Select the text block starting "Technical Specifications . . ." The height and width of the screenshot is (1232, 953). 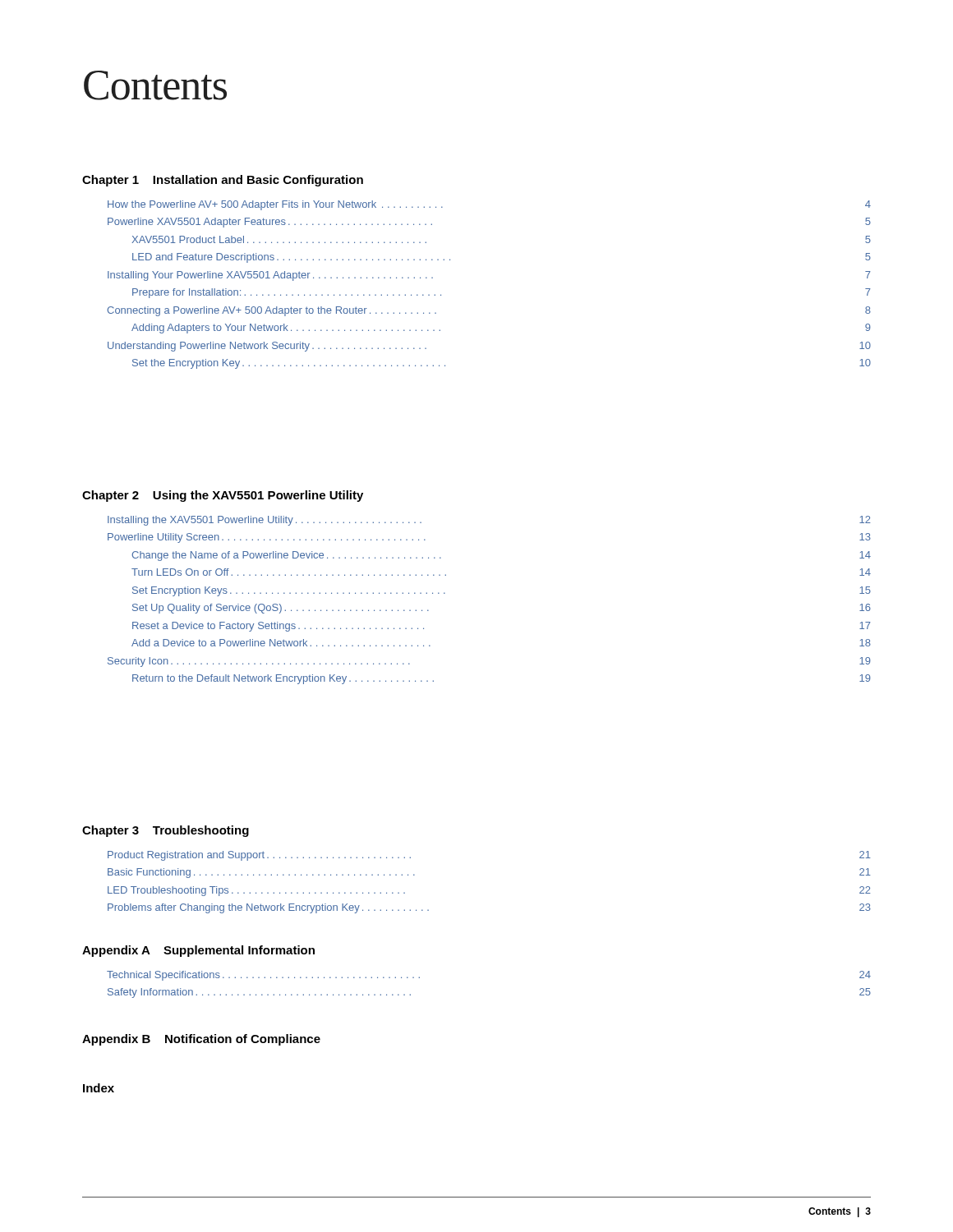[163, 975]
